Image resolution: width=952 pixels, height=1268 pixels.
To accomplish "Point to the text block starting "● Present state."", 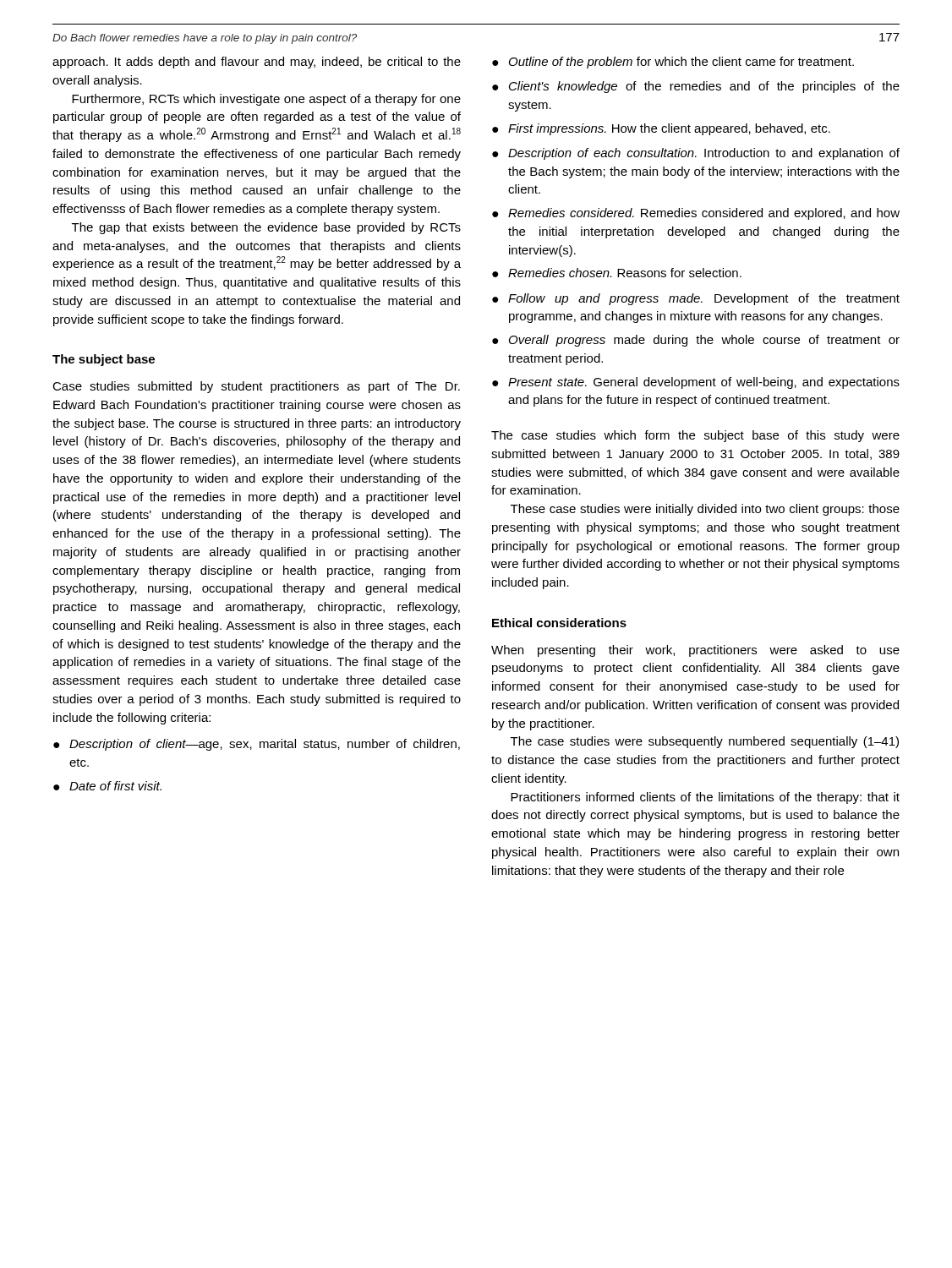I will click(x=695, y=391).
